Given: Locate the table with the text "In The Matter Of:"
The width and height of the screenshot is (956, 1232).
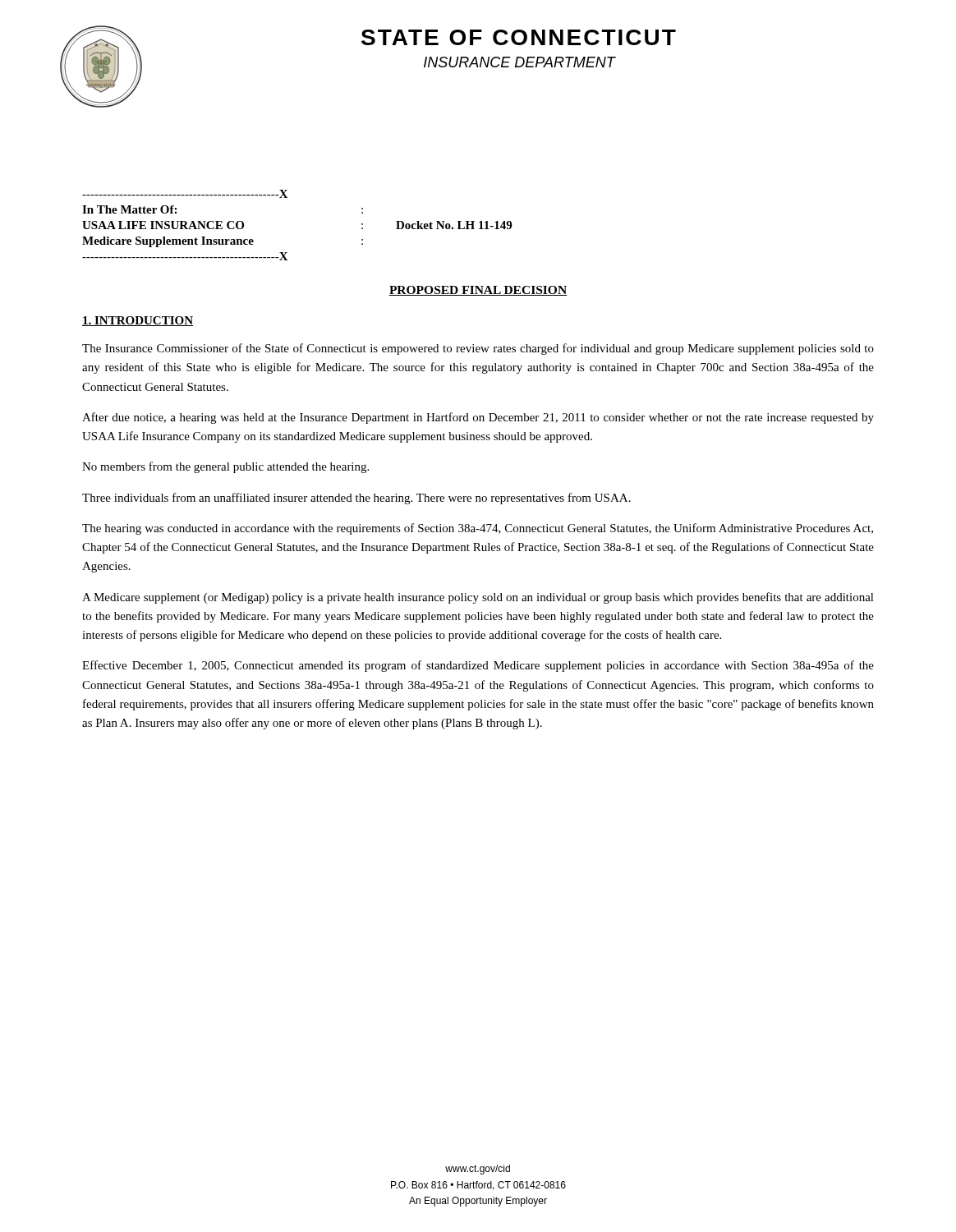Looking at the screenshot, I should point(478,225).
